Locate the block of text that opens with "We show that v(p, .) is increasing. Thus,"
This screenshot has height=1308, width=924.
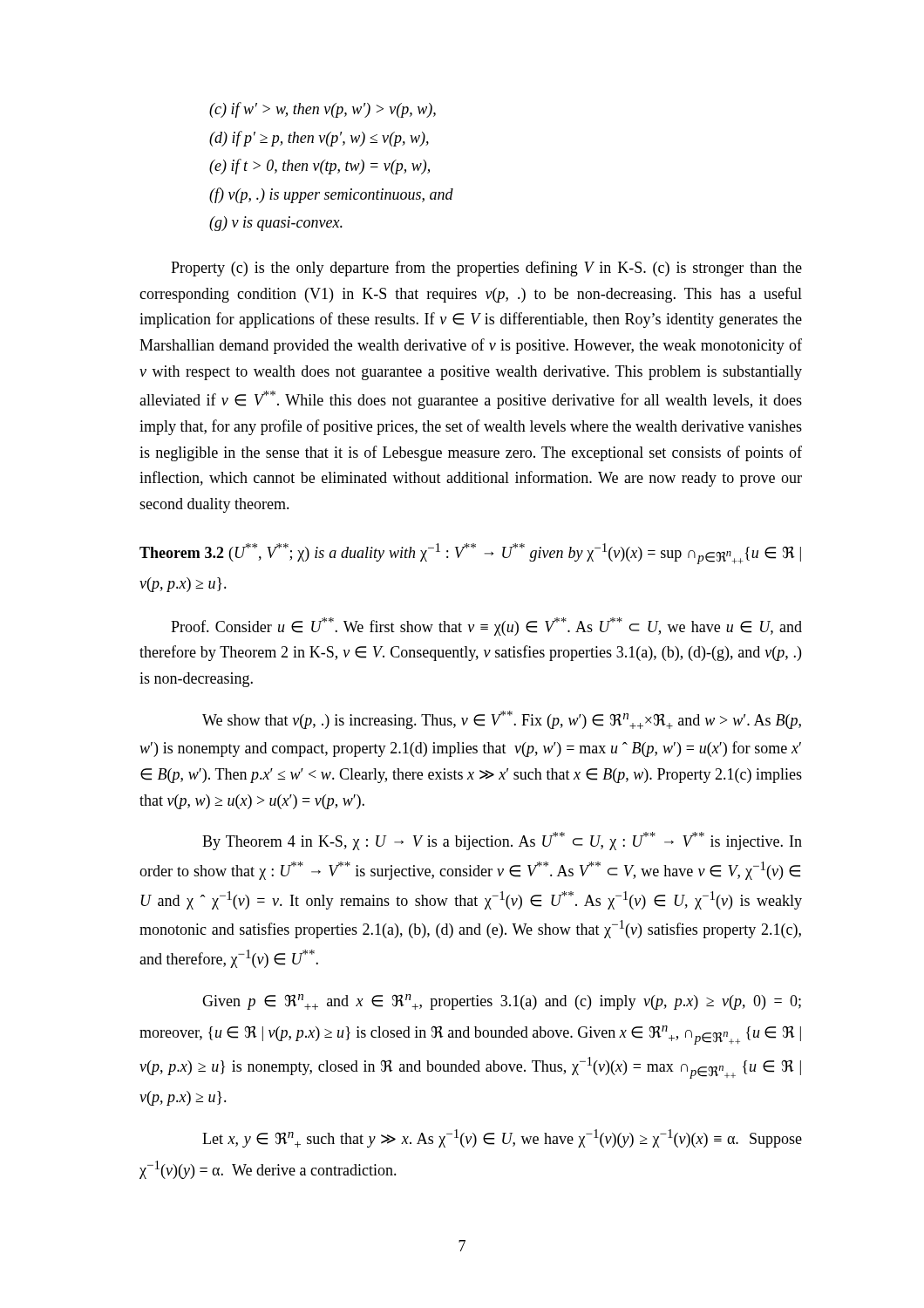point(471,758)
